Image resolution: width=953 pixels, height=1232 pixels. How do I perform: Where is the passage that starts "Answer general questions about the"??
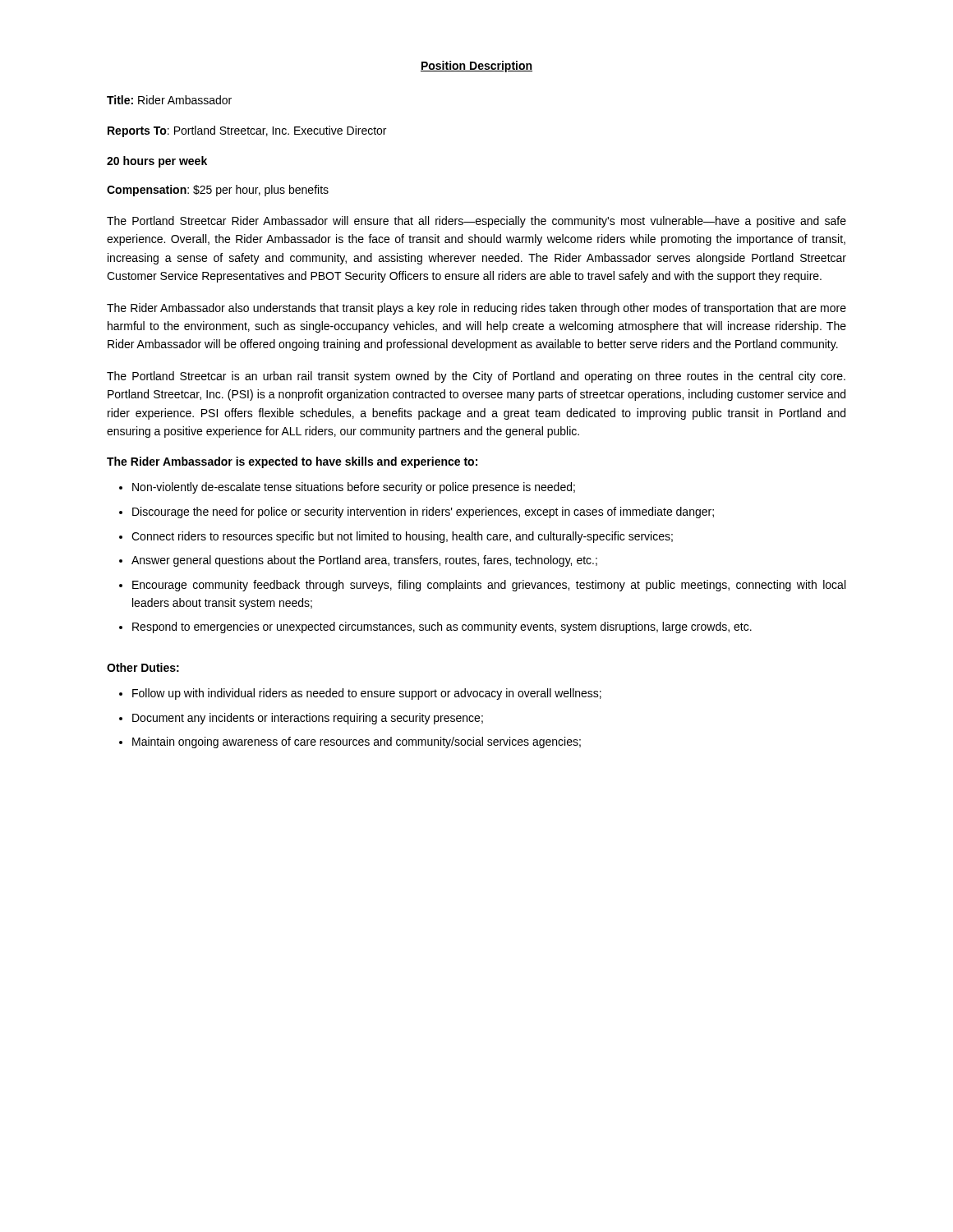coord(365,560)
